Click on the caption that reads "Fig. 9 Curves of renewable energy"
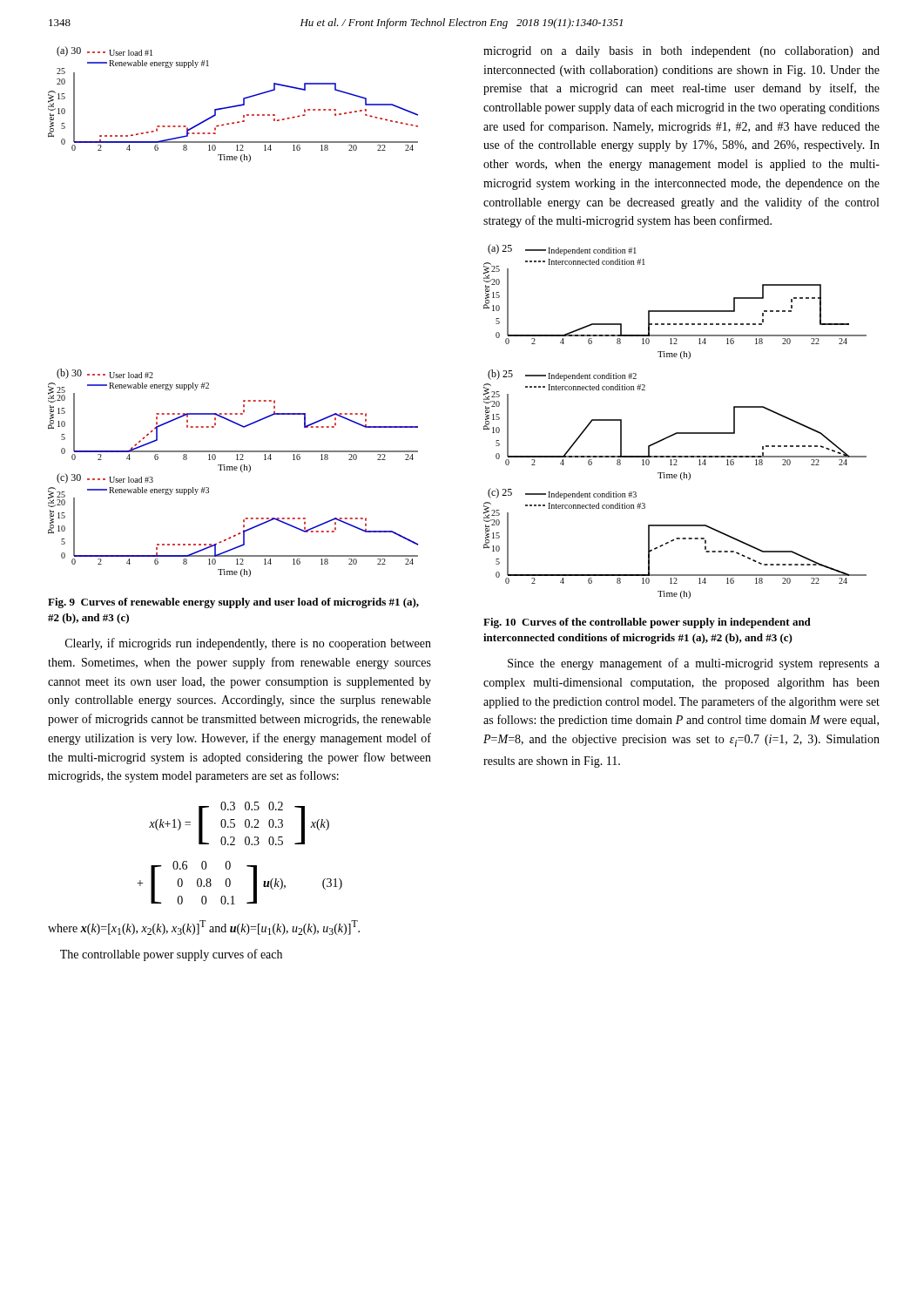 click(x=233, y=610)
